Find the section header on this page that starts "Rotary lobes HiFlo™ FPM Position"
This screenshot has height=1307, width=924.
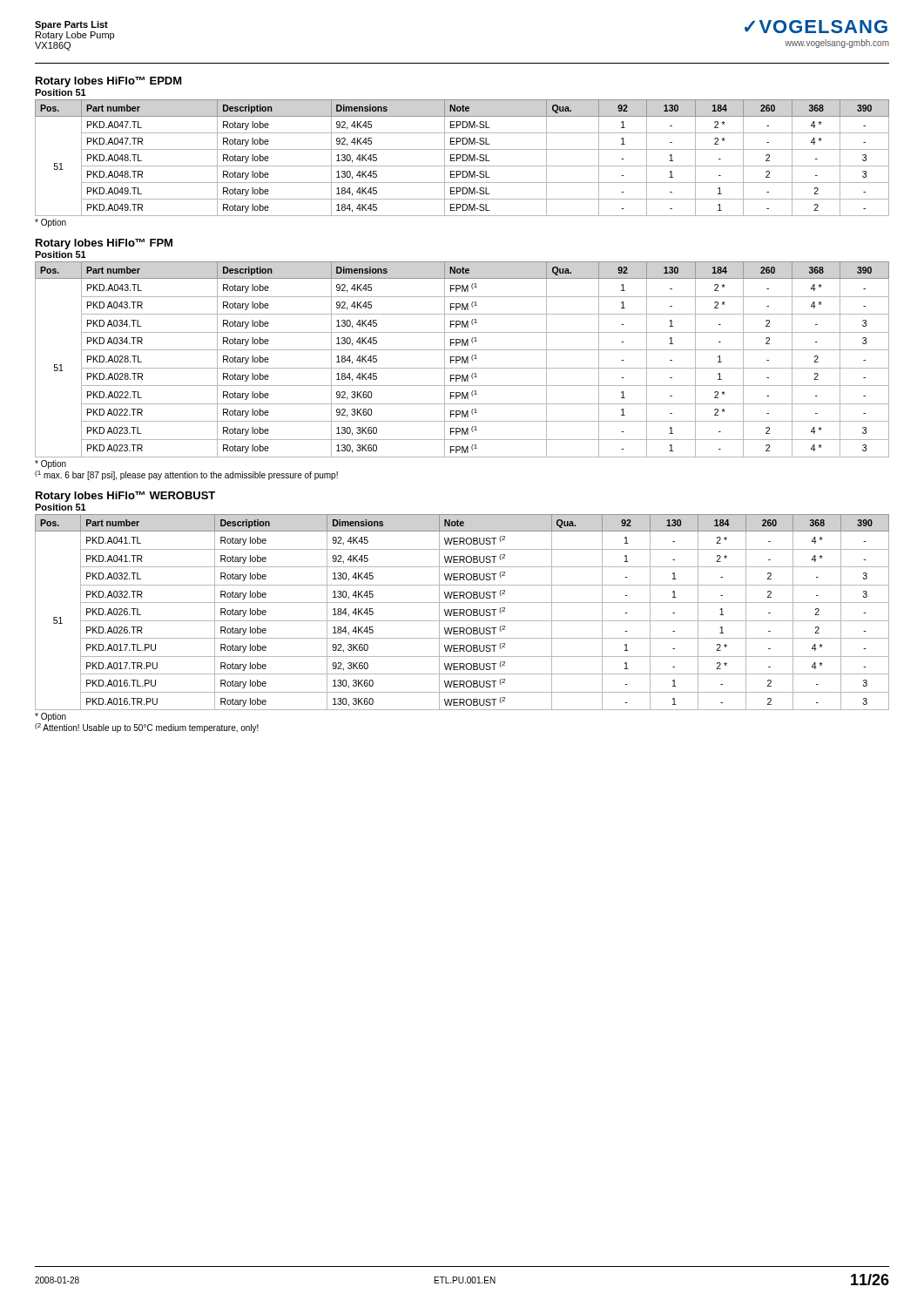coord(104,244)
